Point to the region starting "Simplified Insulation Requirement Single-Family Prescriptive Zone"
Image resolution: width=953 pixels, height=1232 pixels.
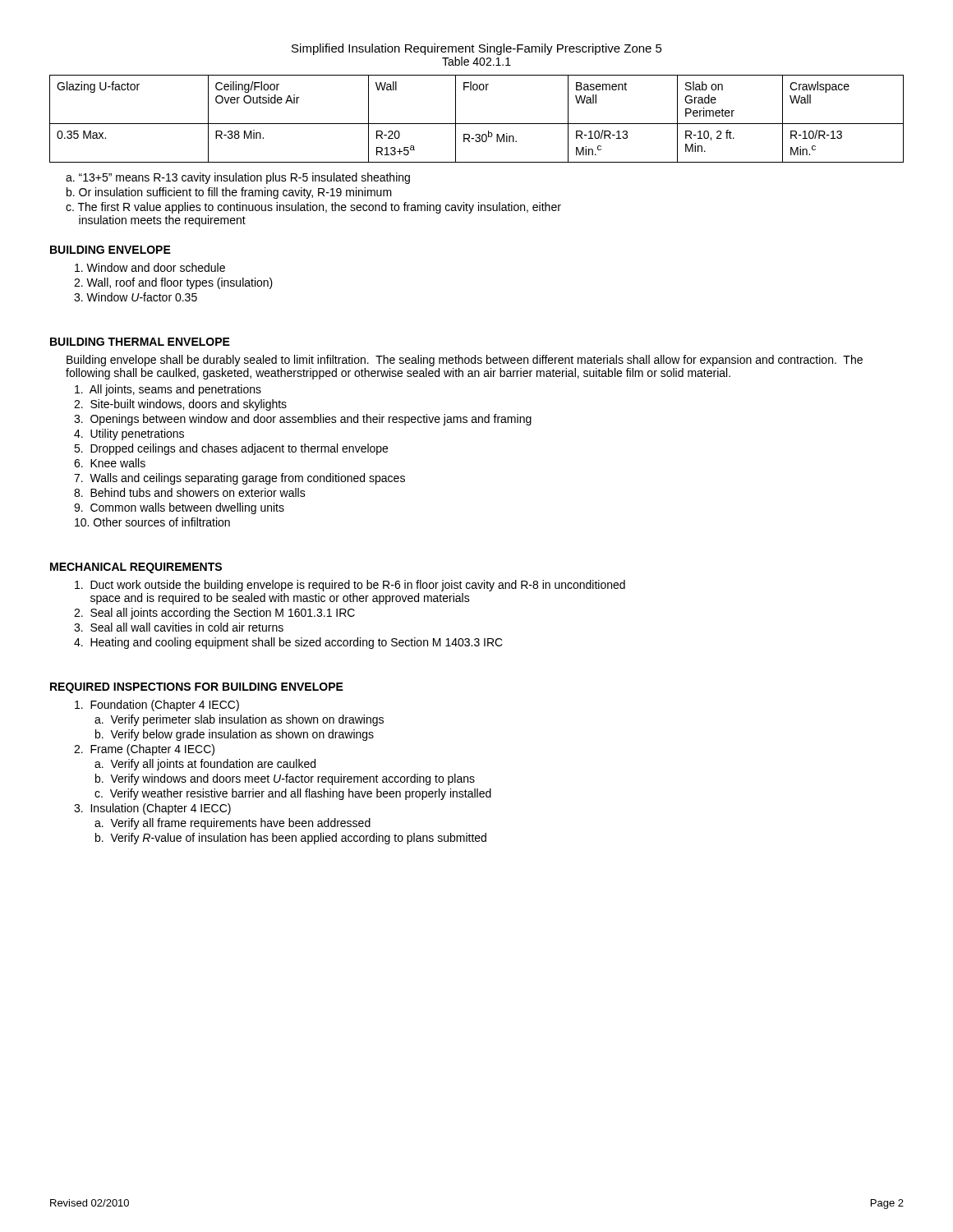476,55
